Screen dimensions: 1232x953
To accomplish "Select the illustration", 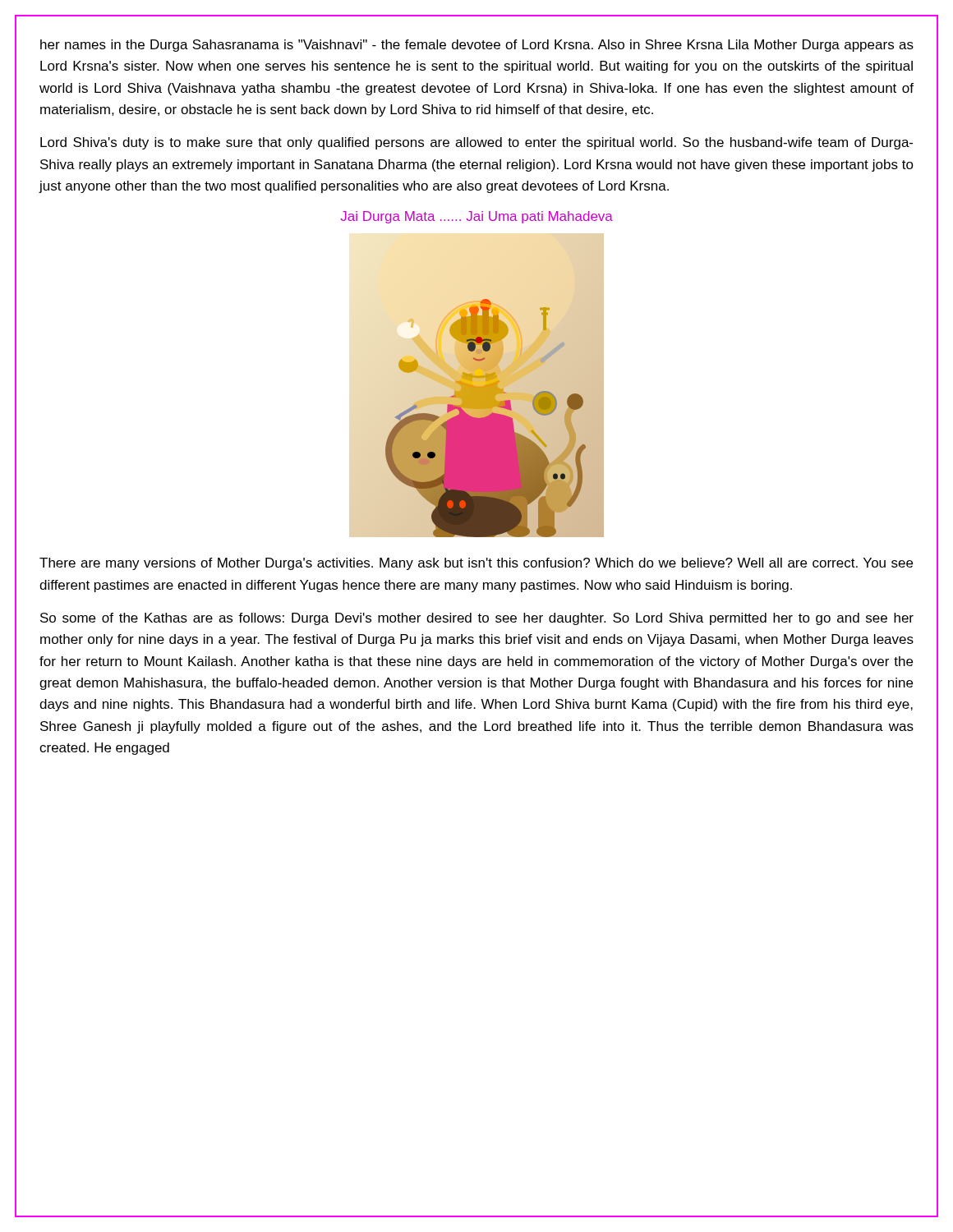I will [476, 388].
